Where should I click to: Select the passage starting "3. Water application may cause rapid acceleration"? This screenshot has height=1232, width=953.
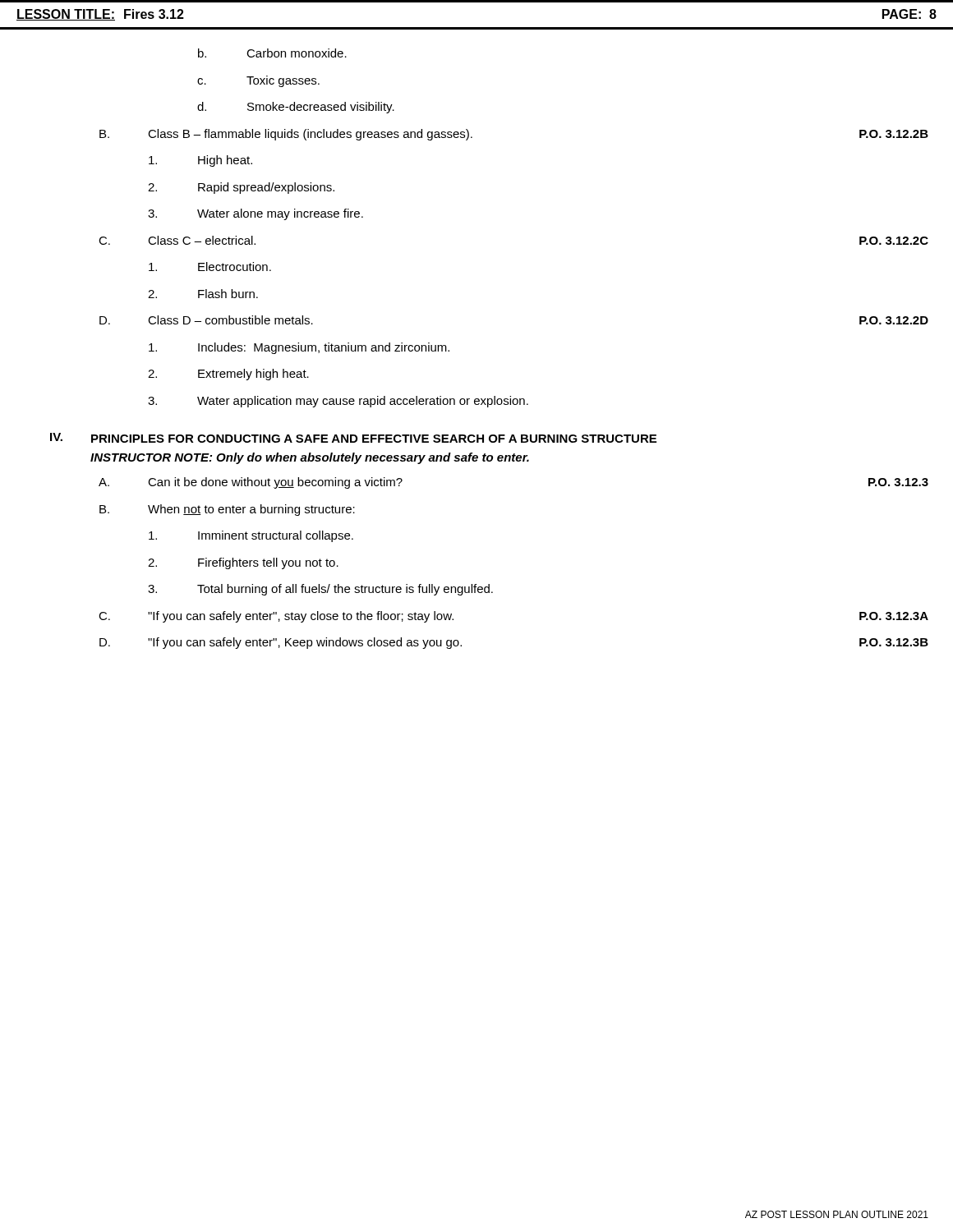(x=538, y=401)
